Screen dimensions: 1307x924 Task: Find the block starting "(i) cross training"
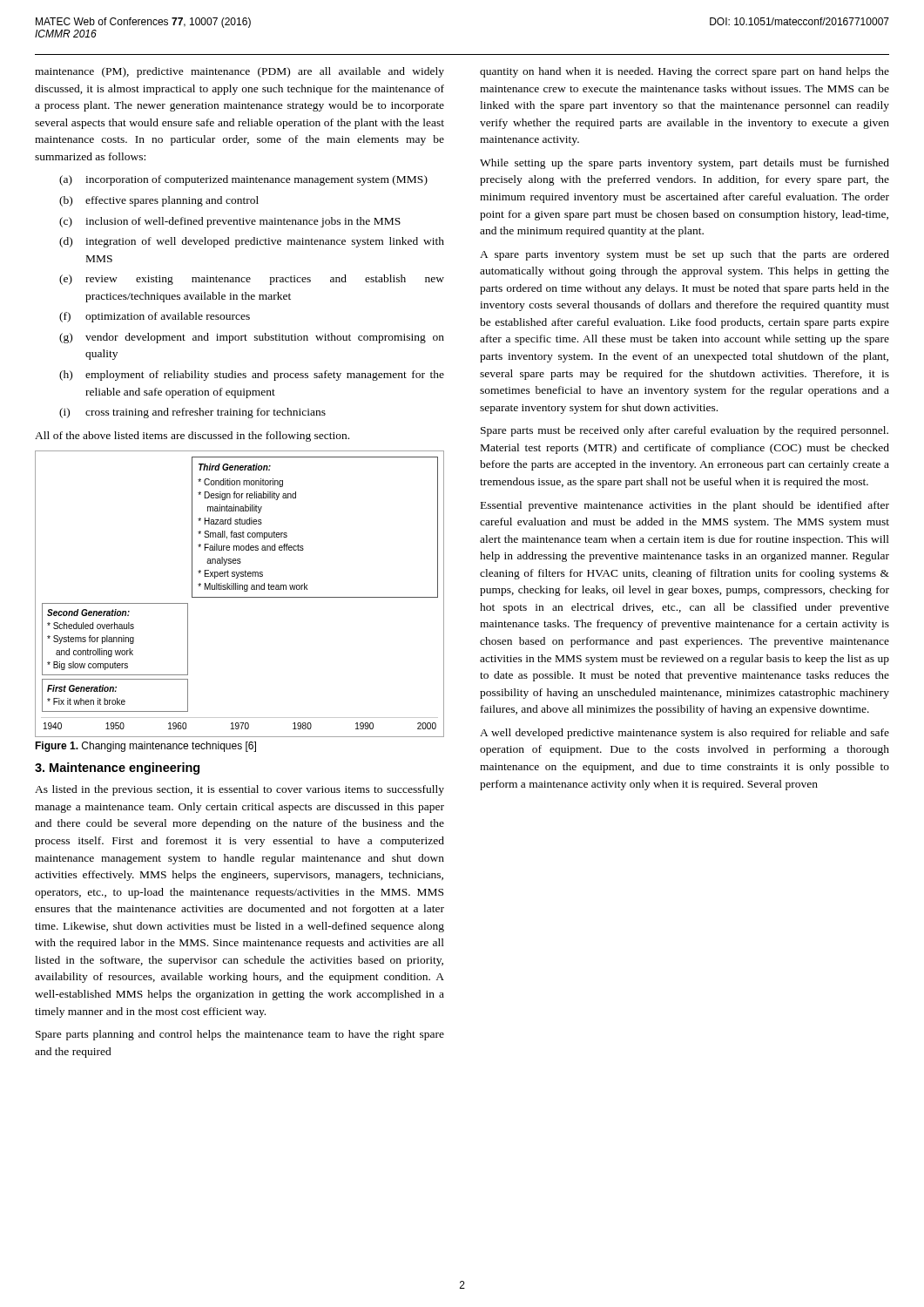[x=240, y=412]
